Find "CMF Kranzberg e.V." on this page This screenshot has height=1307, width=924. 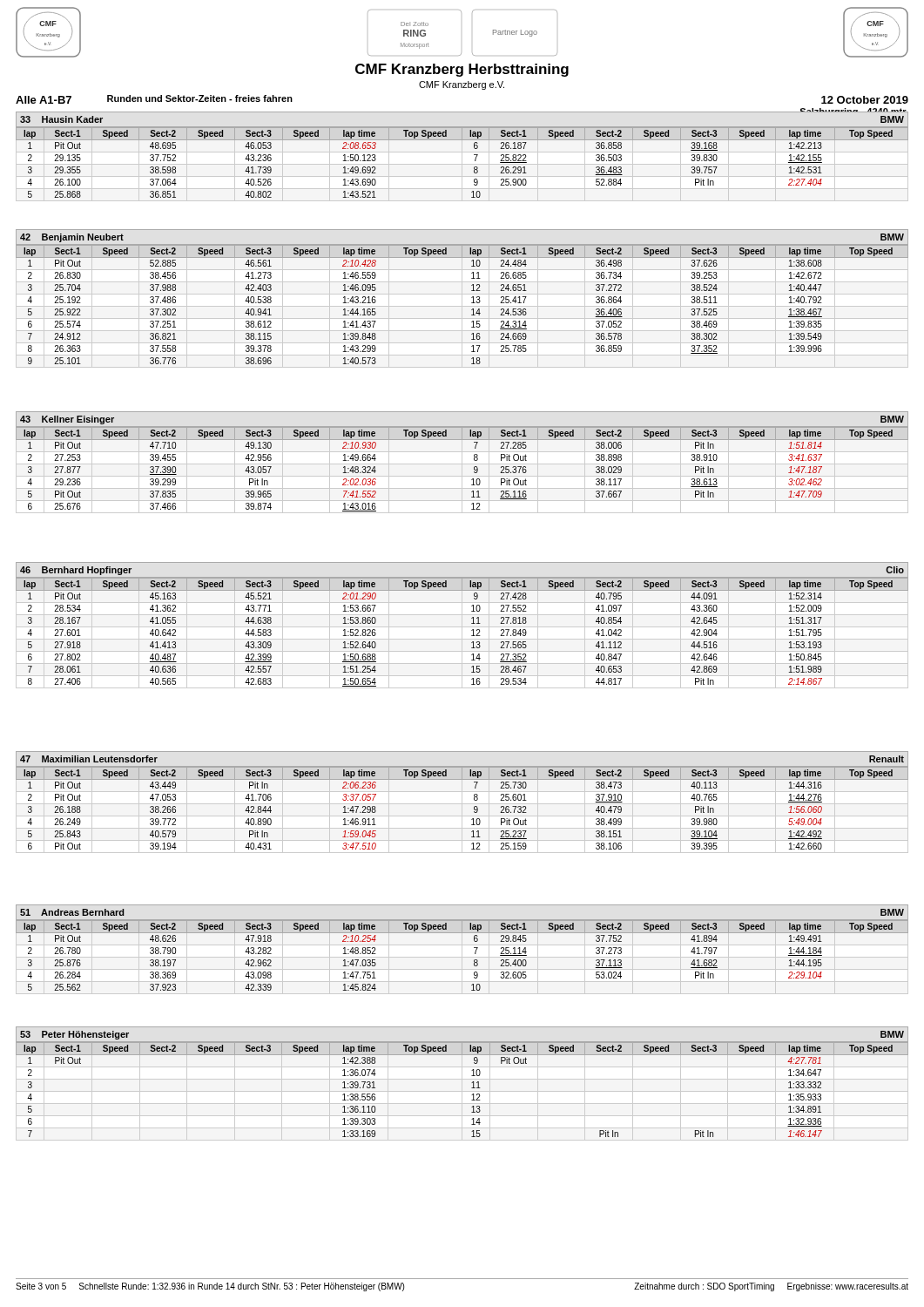[x=462, y=85]
